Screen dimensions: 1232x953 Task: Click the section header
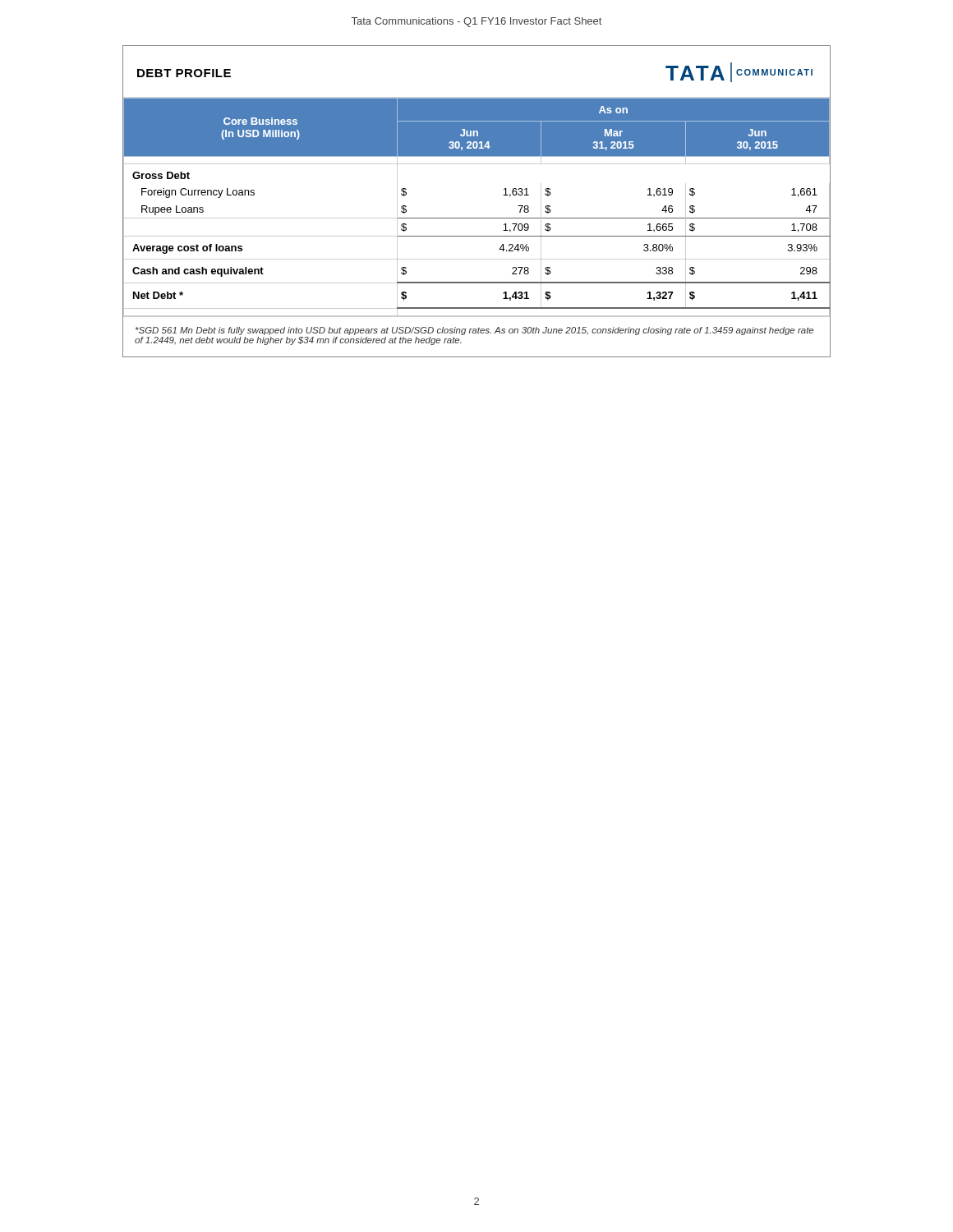483,72
